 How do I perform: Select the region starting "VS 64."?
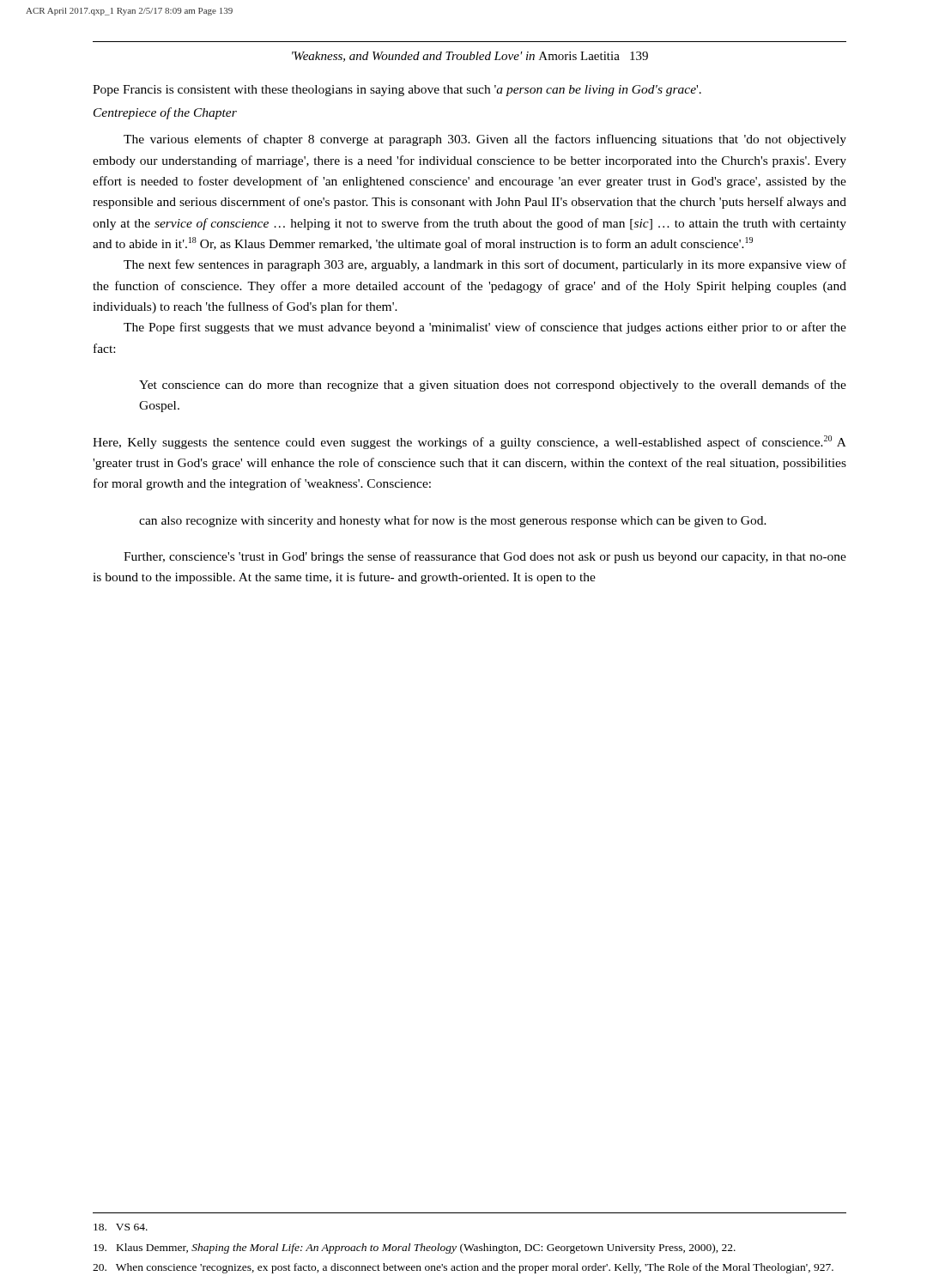[120, 1227]
